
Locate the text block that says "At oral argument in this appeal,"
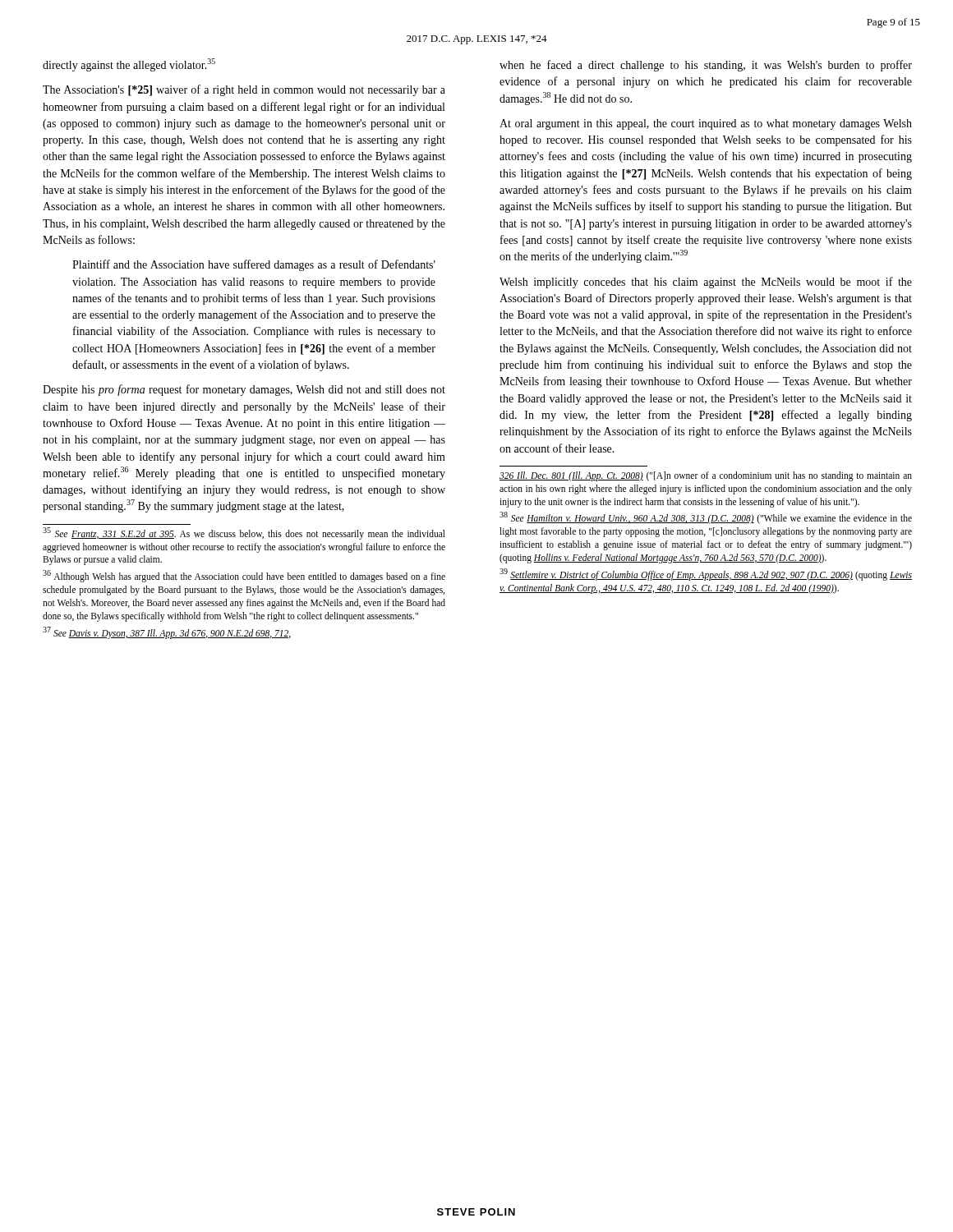tap(706, 190)
